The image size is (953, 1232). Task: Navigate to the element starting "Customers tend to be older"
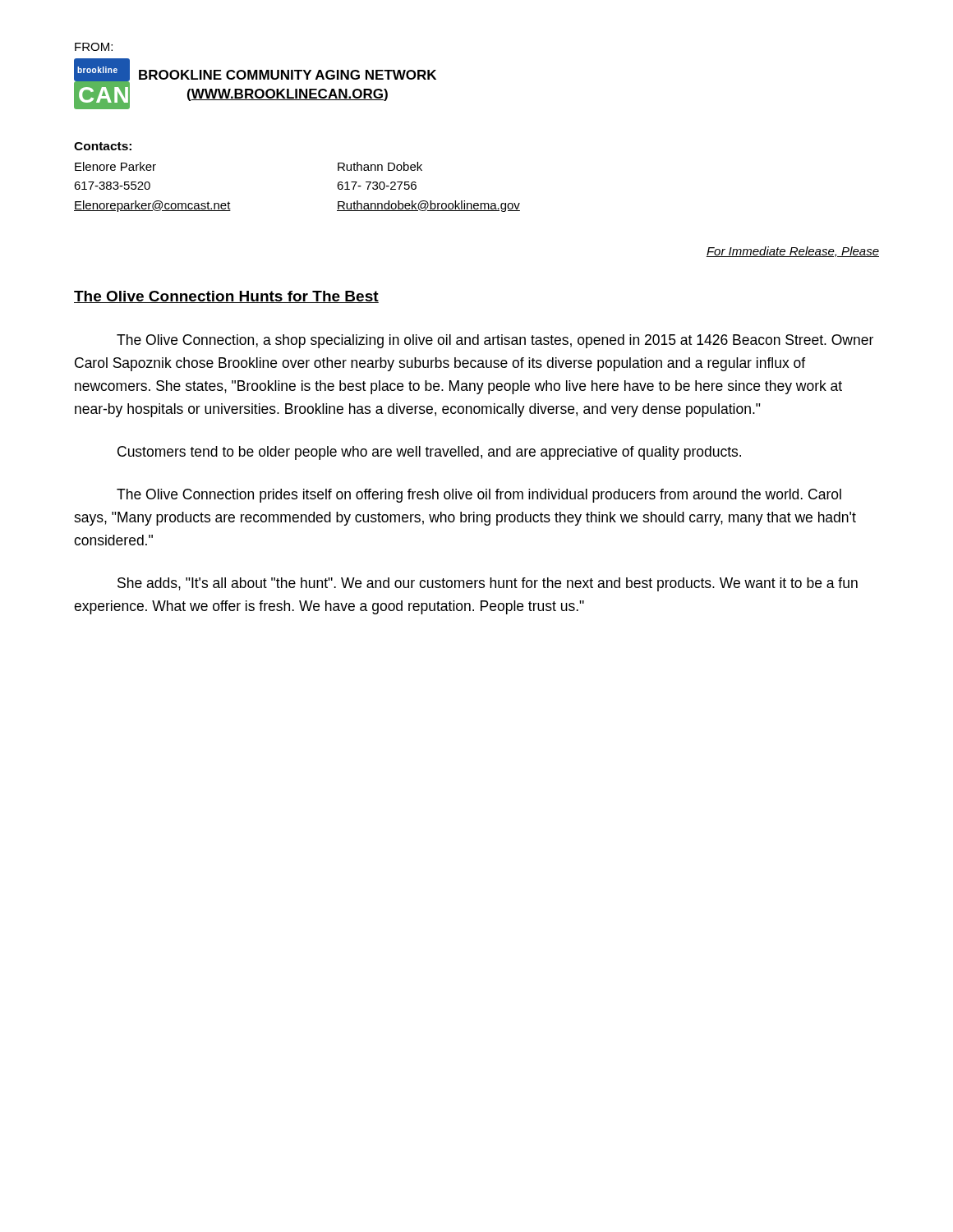click(x=430, y=452)
